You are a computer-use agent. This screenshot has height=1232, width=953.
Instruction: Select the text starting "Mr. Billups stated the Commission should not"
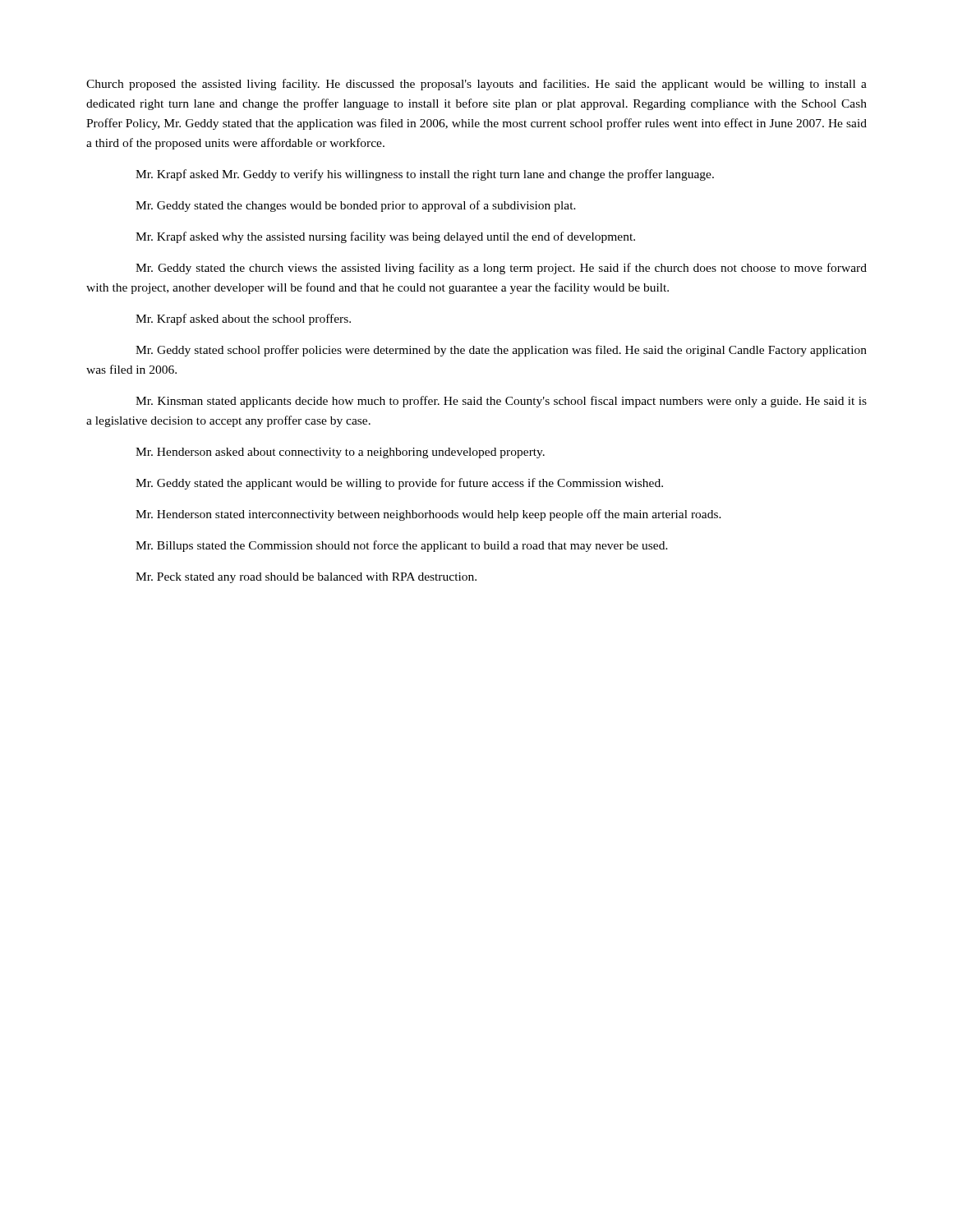click(x=402, y=545)
